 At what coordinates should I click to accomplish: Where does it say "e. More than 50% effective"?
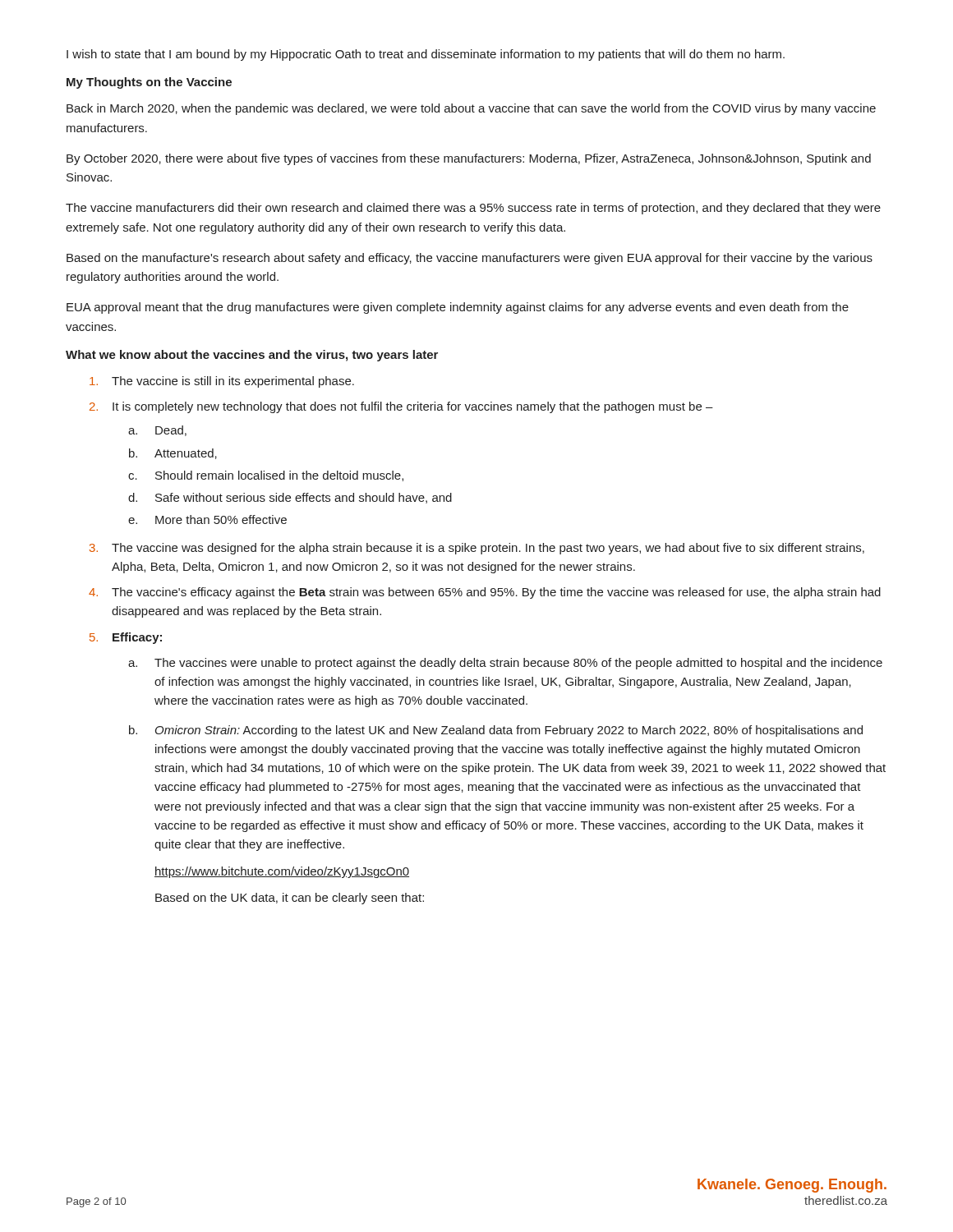point(207,519)
